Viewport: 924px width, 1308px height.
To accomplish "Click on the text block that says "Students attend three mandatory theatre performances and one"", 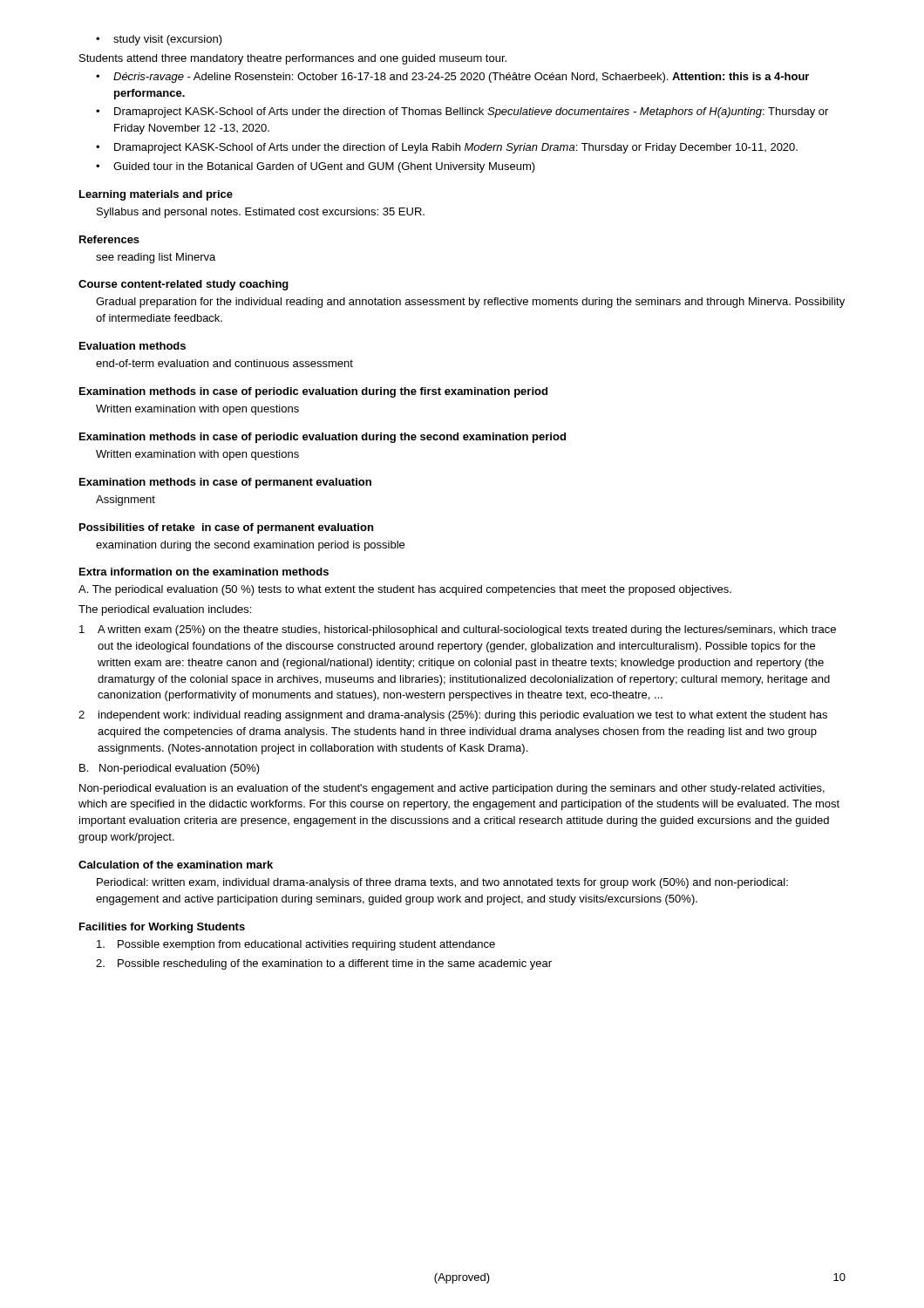I will pyautogui.click(x=293, y=58).
